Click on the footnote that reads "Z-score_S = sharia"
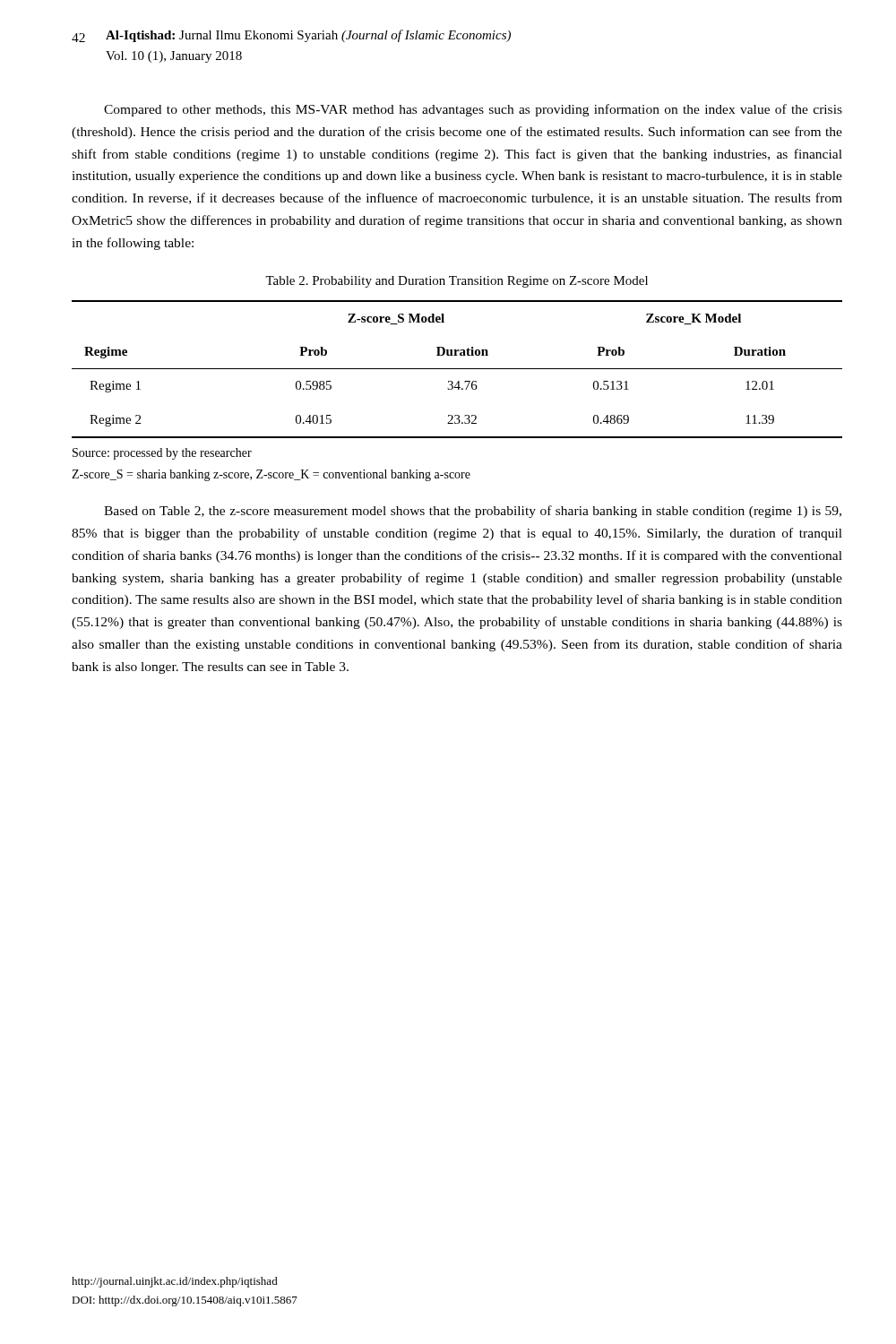This screenshot has height=1344, width=896. tap(271, 474)
